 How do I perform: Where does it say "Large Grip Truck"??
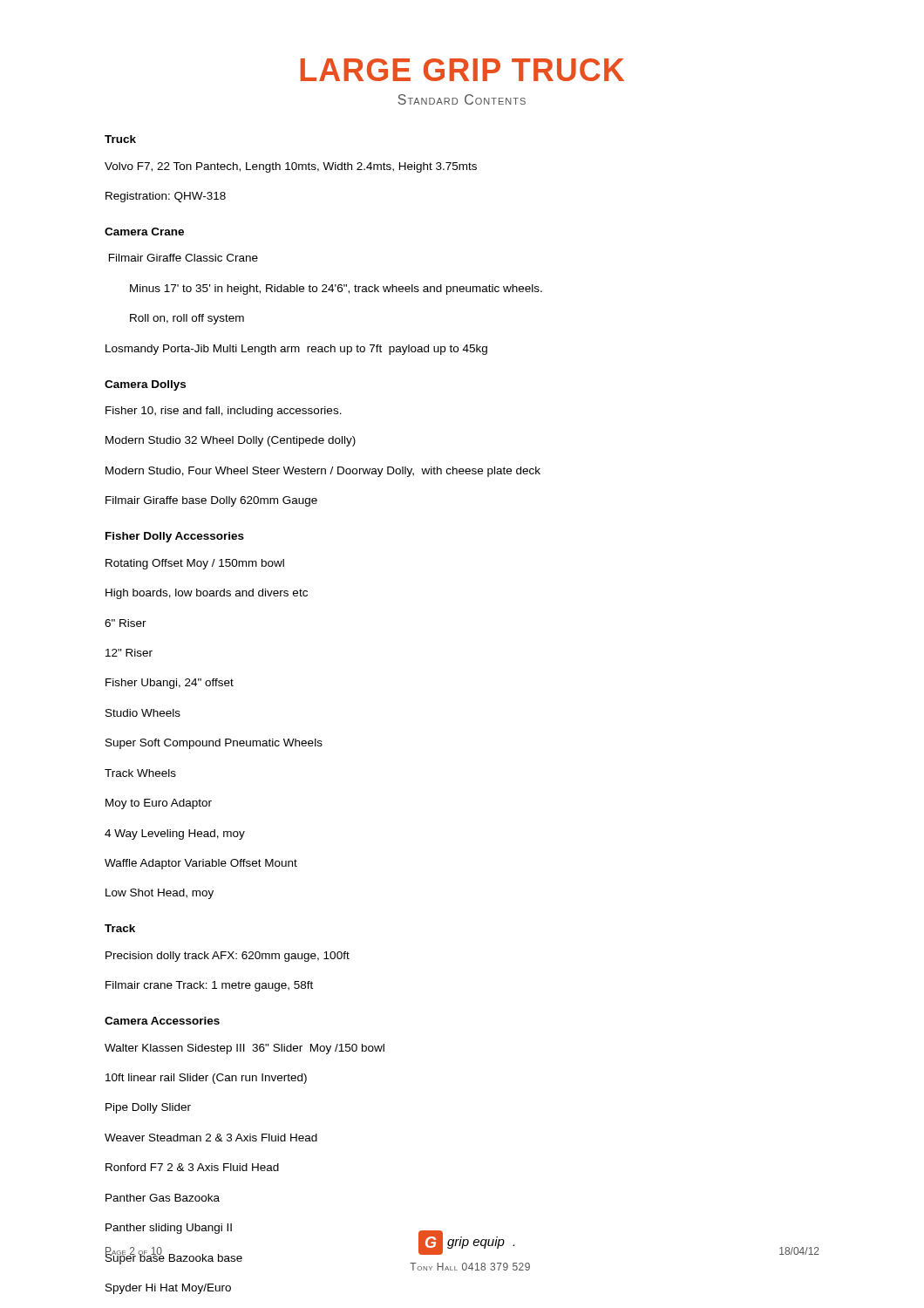click(462, 70)
